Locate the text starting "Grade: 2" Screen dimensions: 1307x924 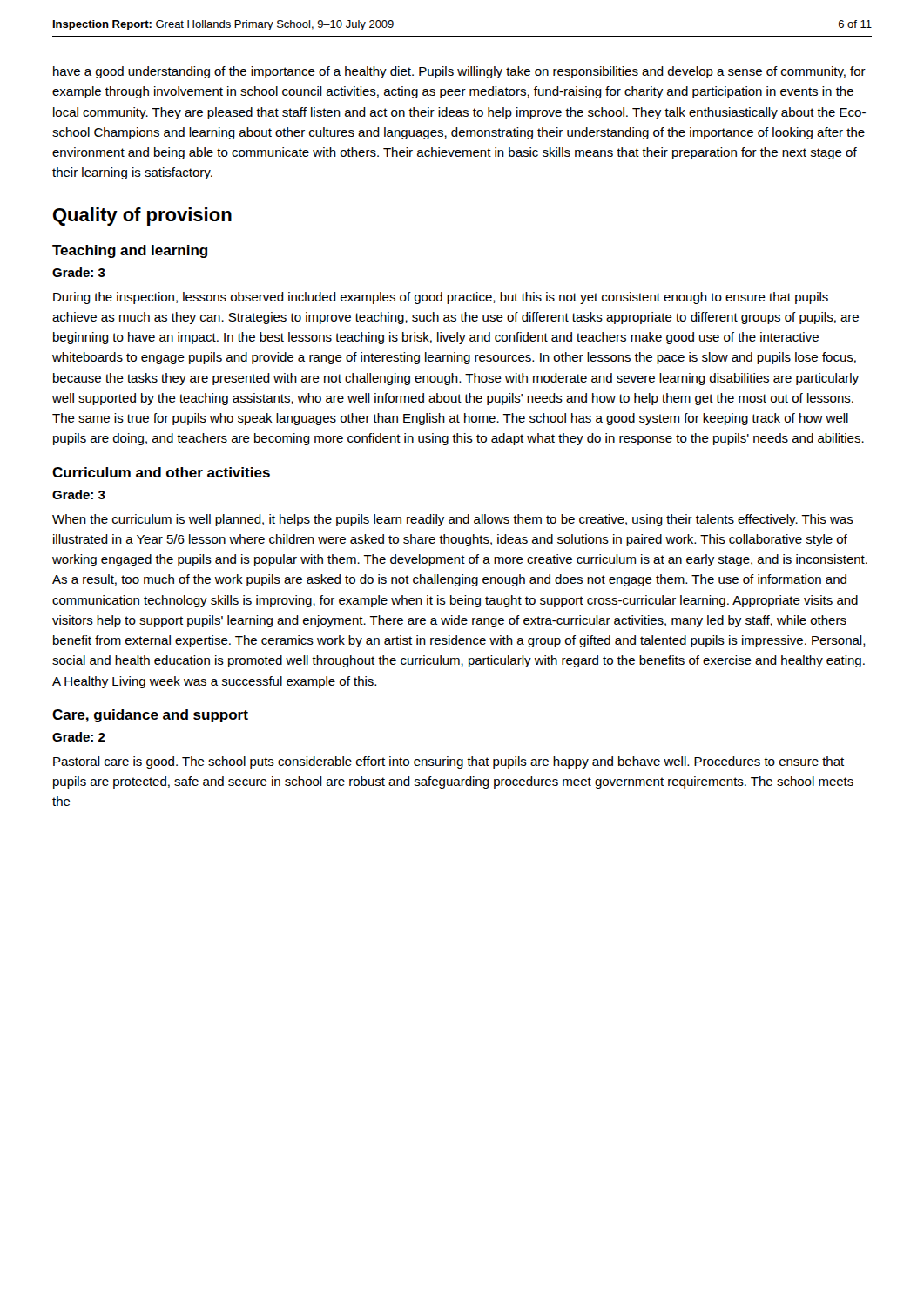(79, 736)
